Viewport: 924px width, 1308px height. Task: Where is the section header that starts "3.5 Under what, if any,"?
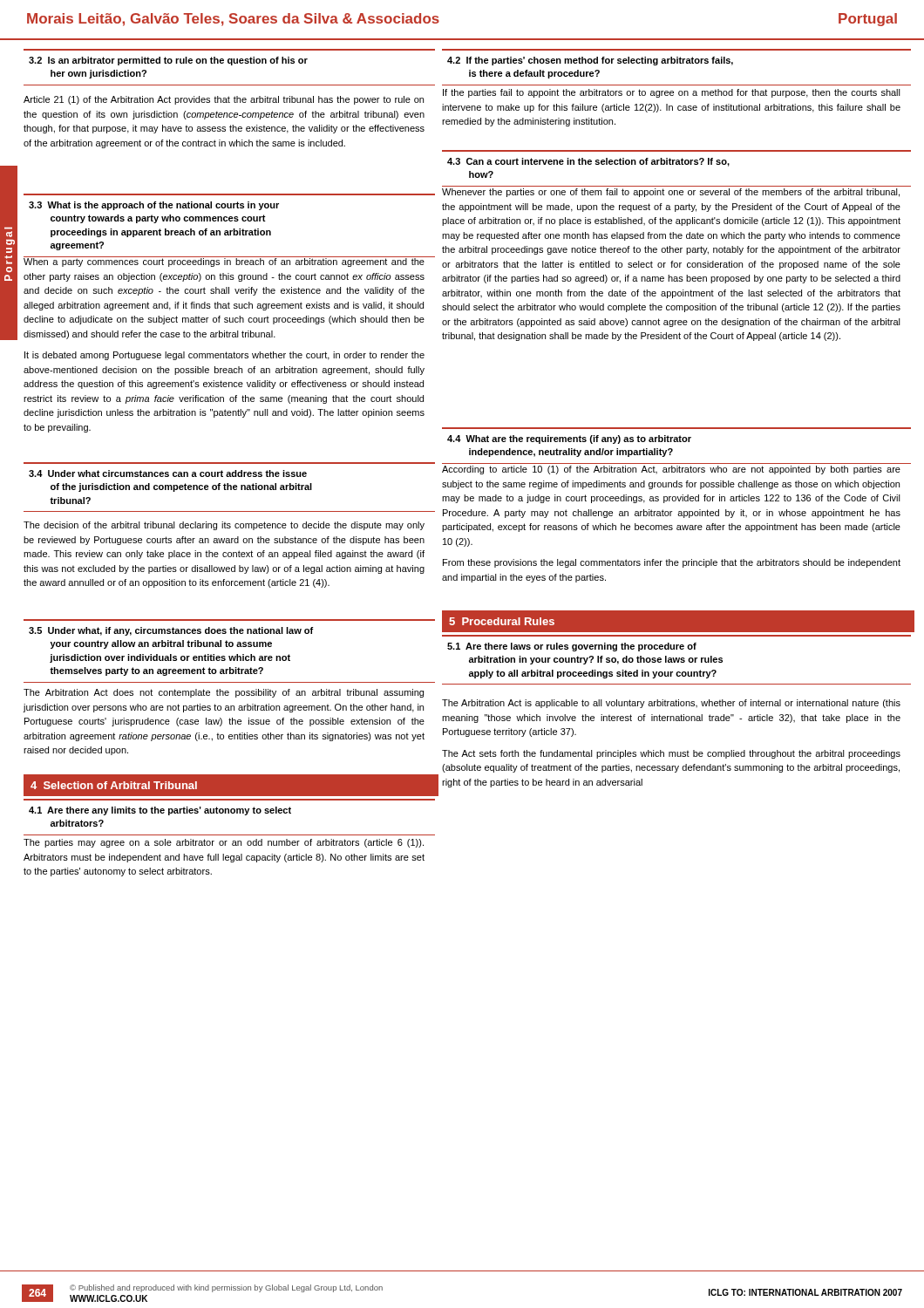coord(229,651)
